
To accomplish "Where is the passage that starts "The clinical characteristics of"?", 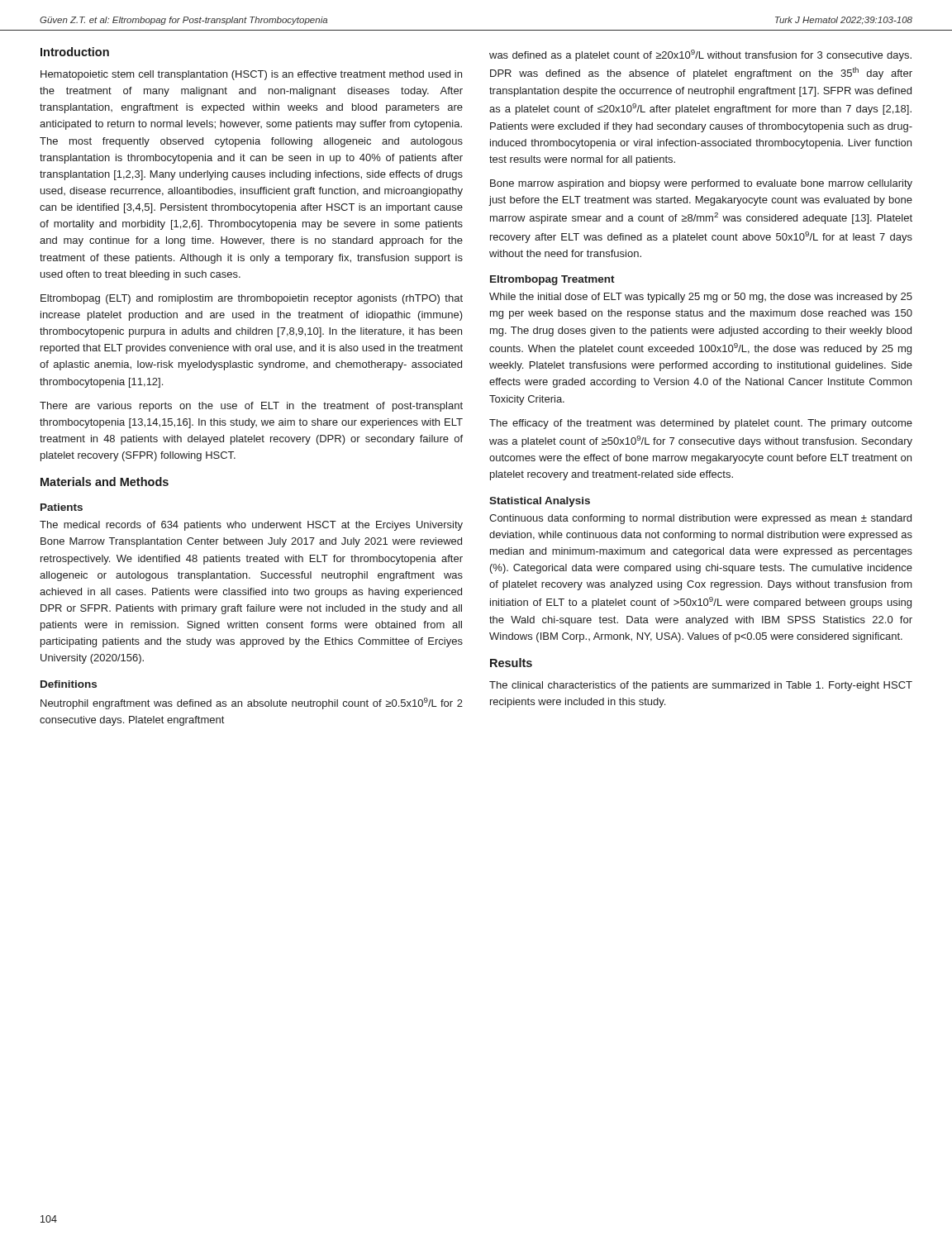I will [x=701, y=693].
